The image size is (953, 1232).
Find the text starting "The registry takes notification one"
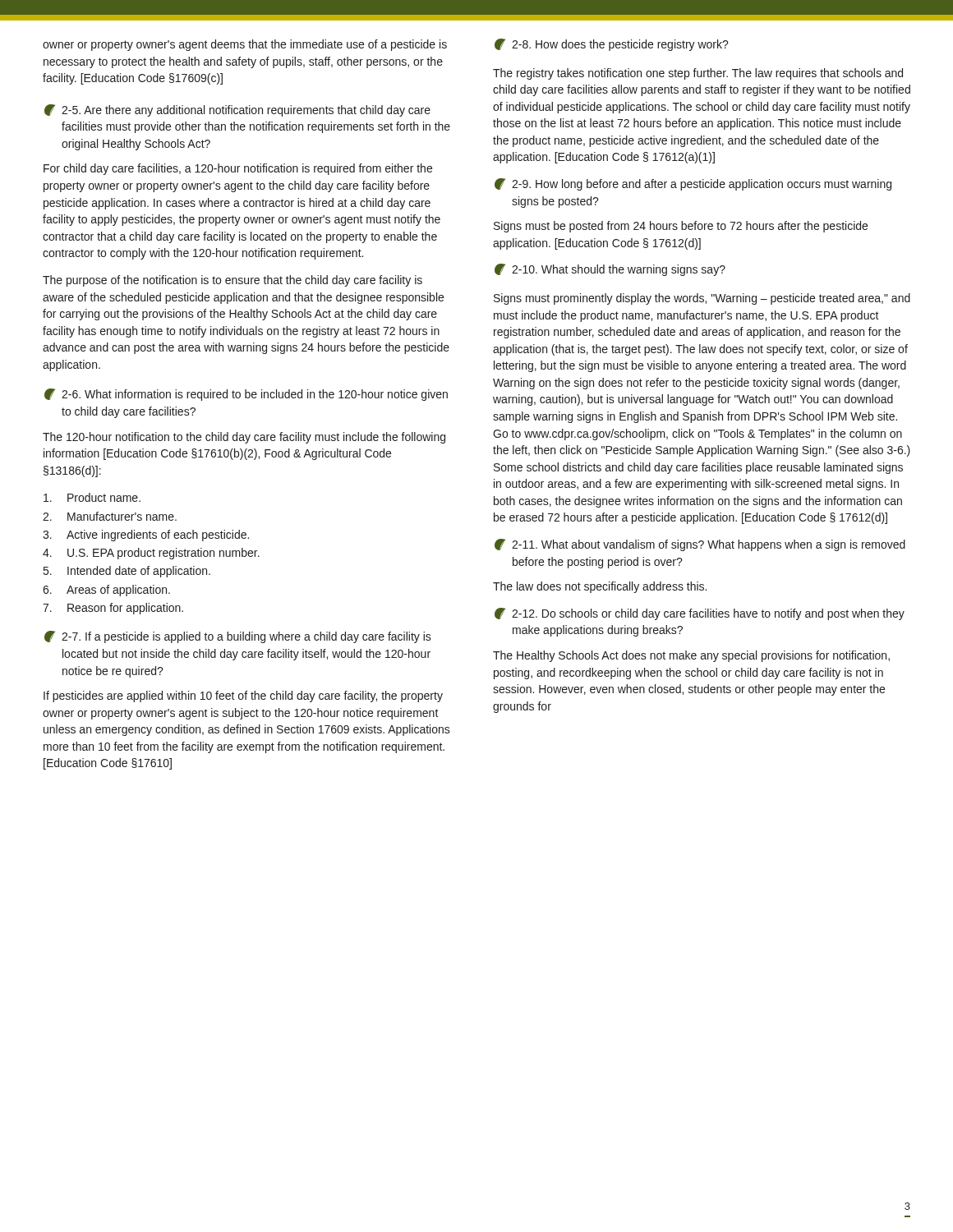(702, 115)
